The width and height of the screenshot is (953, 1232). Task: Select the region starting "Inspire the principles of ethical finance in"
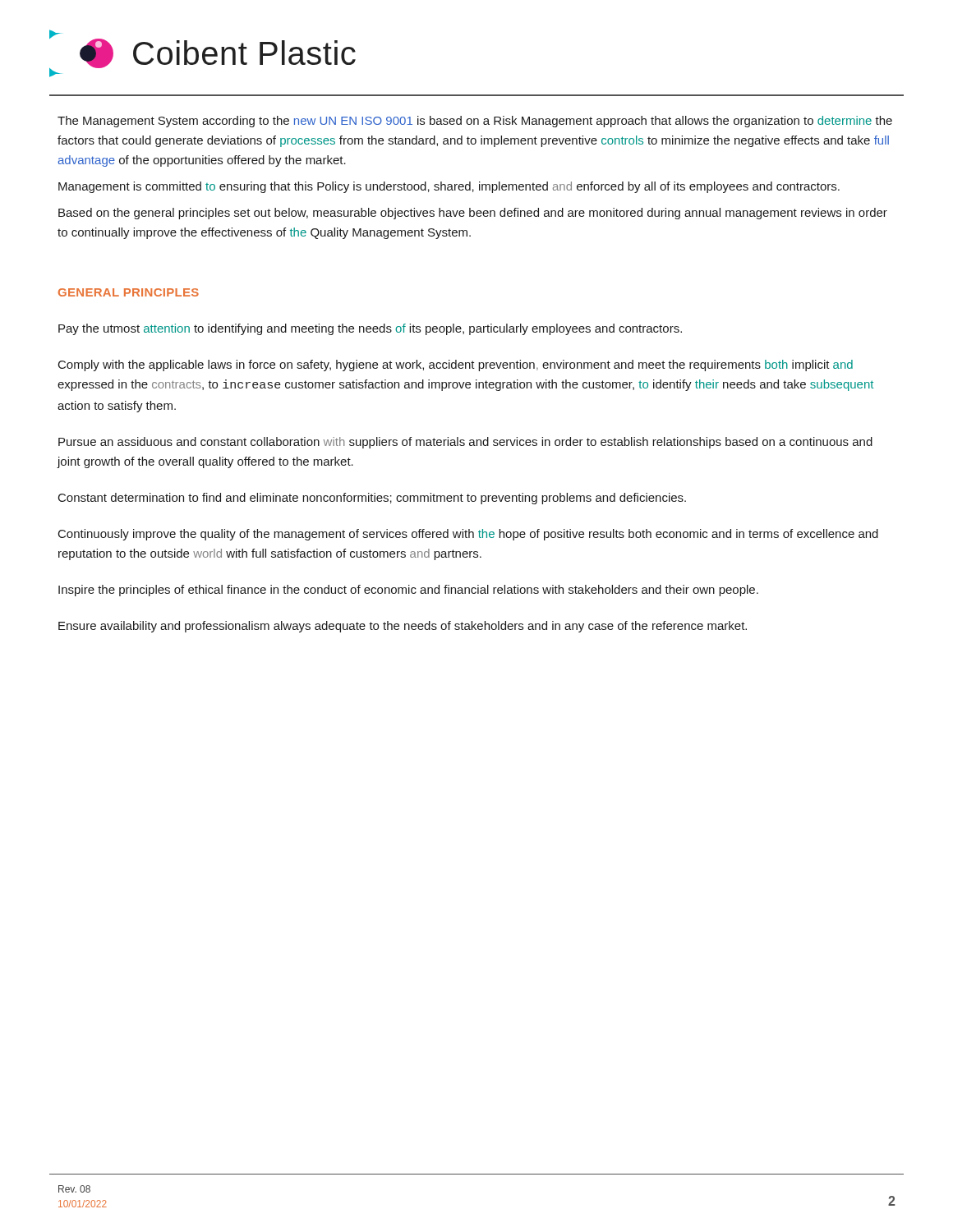point(408,589)
